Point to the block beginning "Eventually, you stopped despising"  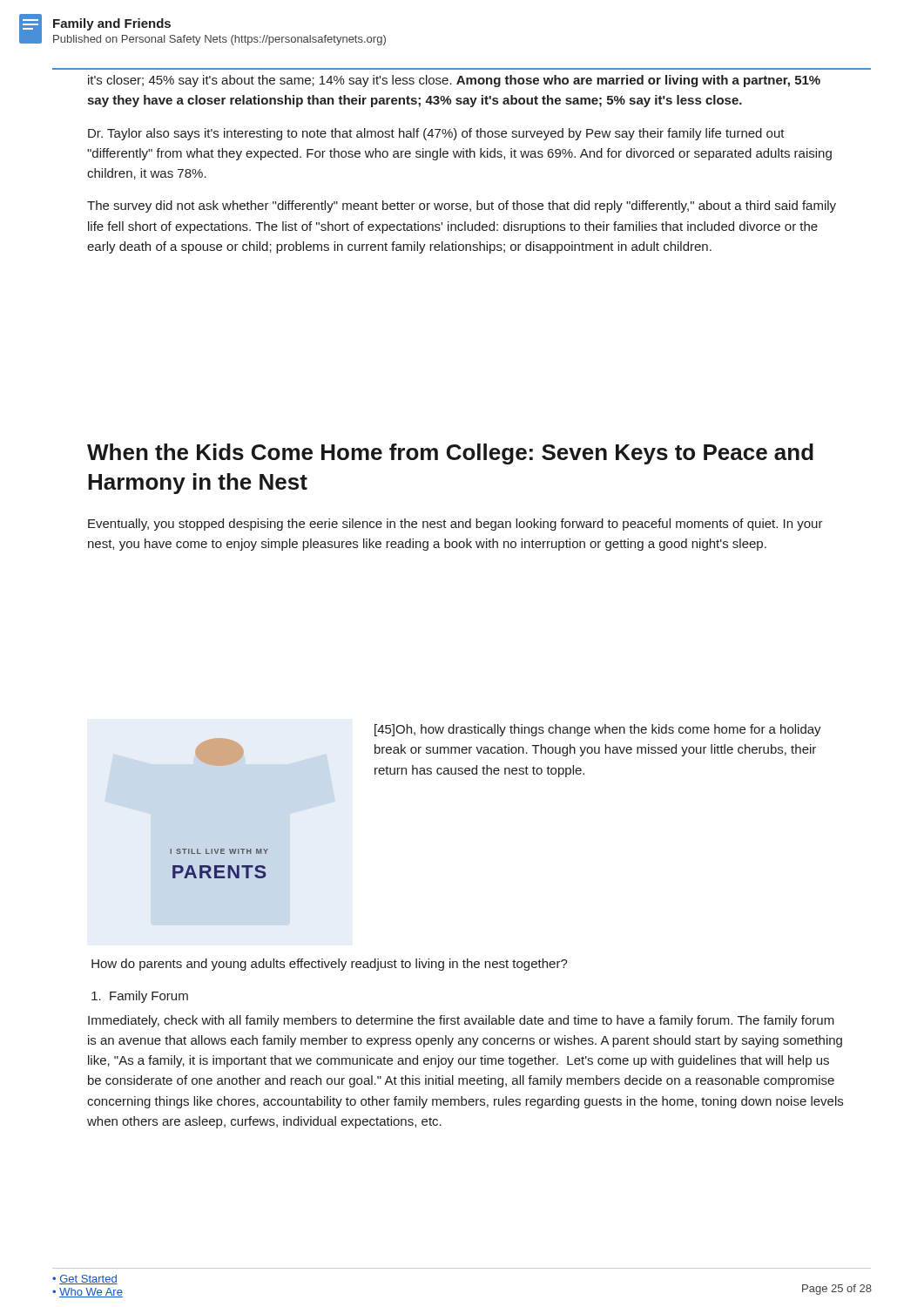tap(455, 533)
